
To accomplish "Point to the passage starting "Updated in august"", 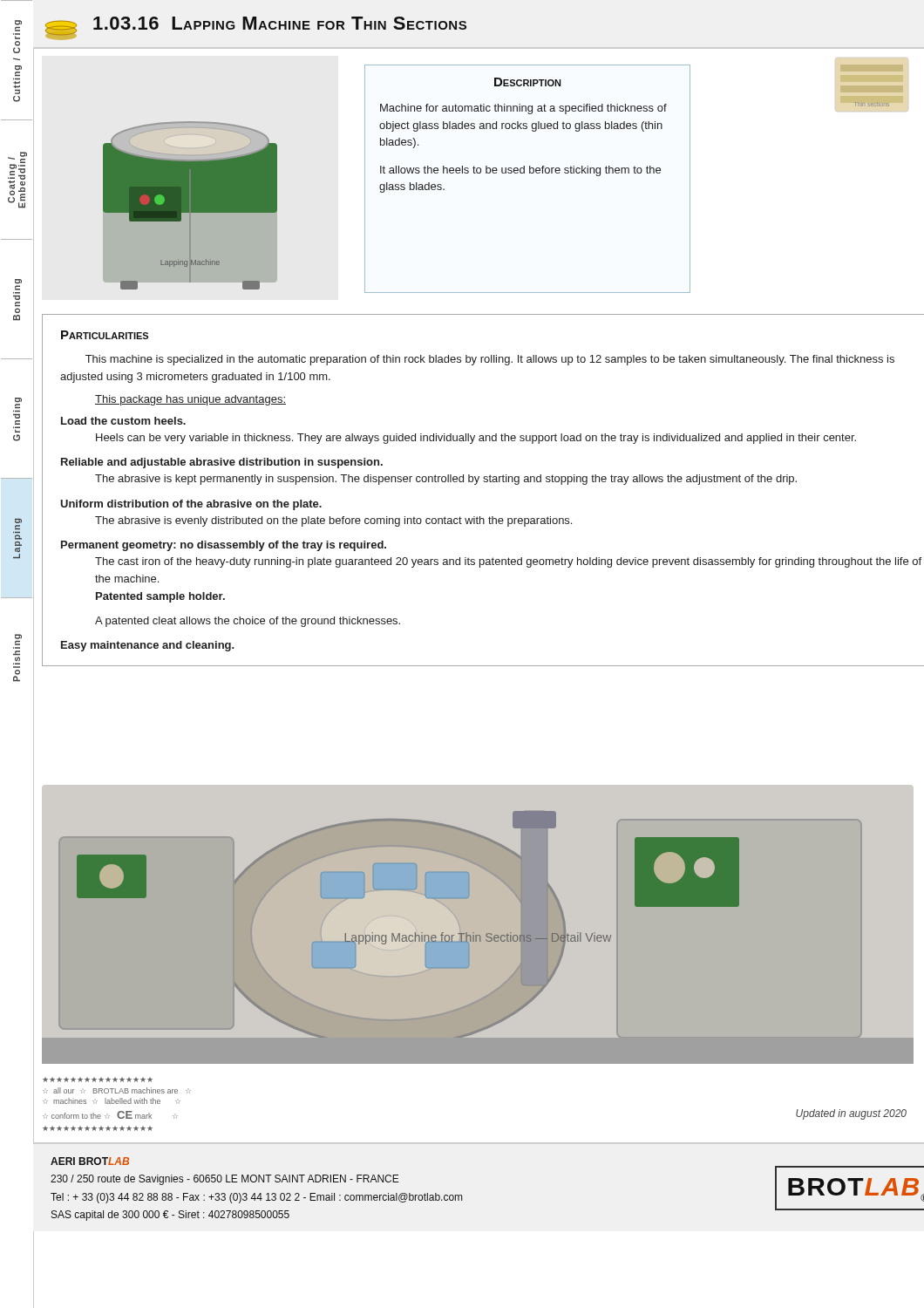I will pyautogui.click(x=851, y=1114).
